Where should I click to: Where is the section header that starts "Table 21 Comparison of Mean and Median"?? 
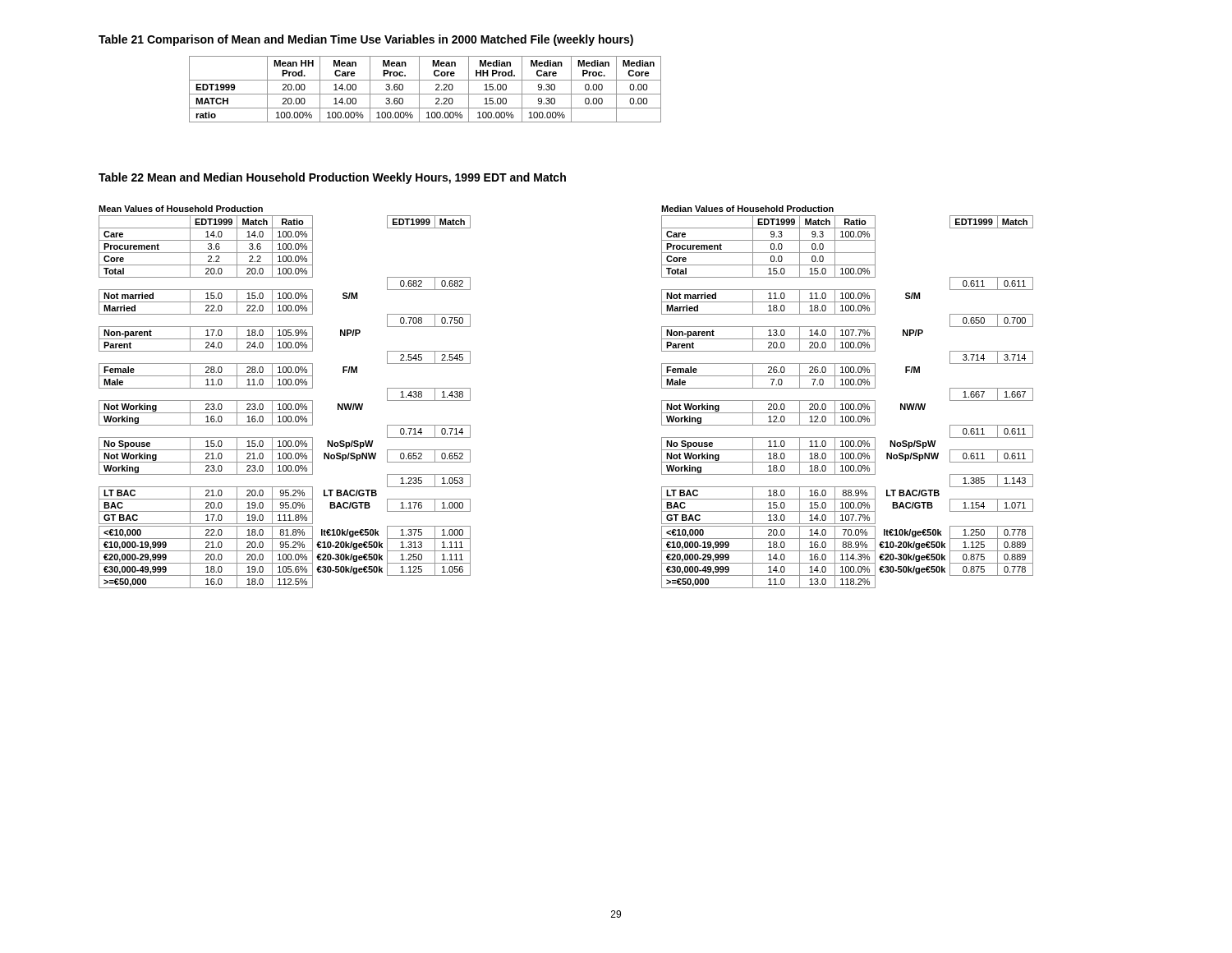pyautogui.click(x=366, y=39)
